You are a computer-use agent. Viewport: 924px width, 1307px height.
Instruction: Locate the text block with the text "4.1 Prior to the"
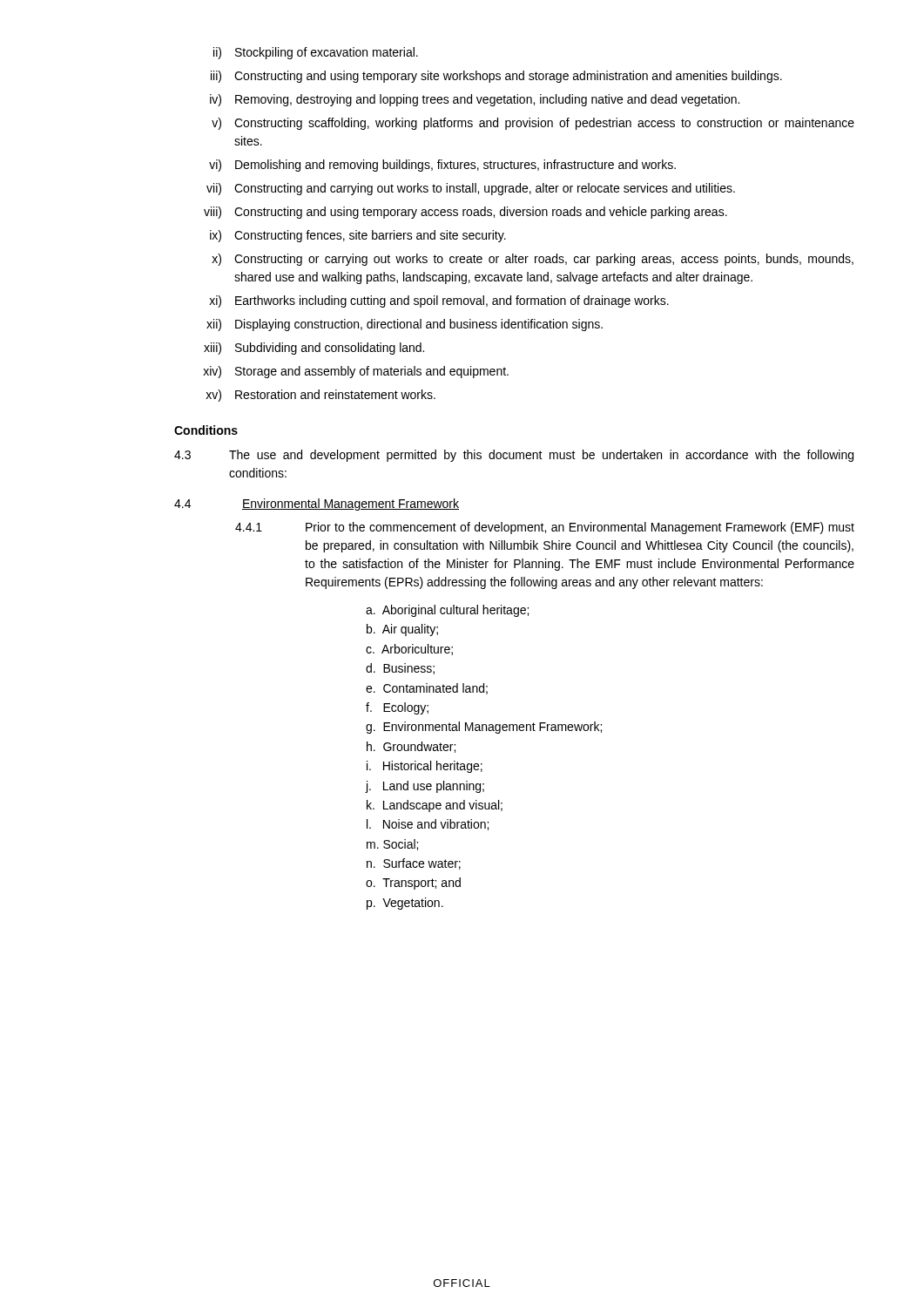click(545, 555)
